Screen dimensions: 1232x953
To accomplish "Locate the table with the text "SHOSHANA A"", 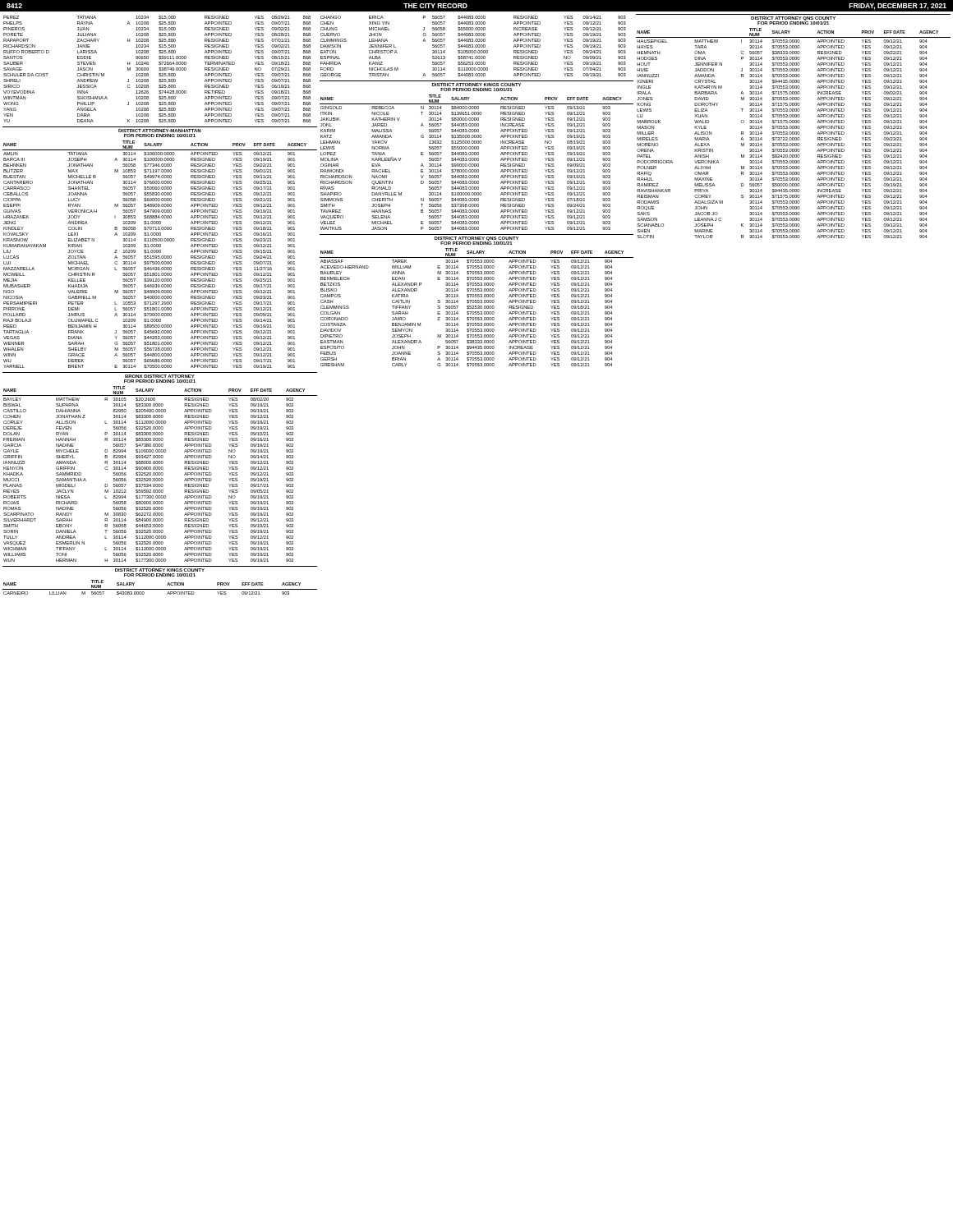I will (160, 69).
